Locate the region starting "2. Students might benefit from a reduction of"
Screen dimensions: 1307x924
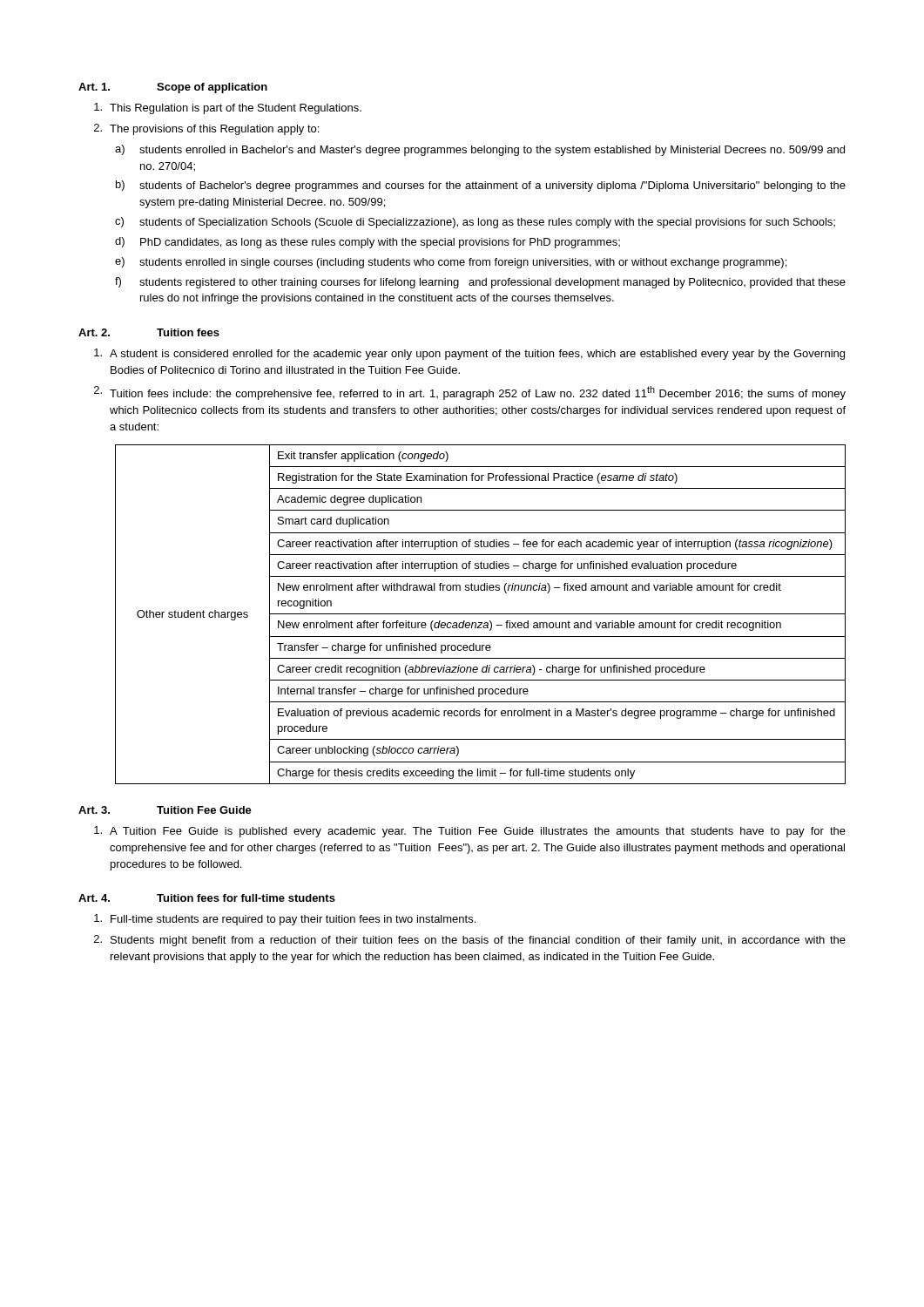(462, 949)
